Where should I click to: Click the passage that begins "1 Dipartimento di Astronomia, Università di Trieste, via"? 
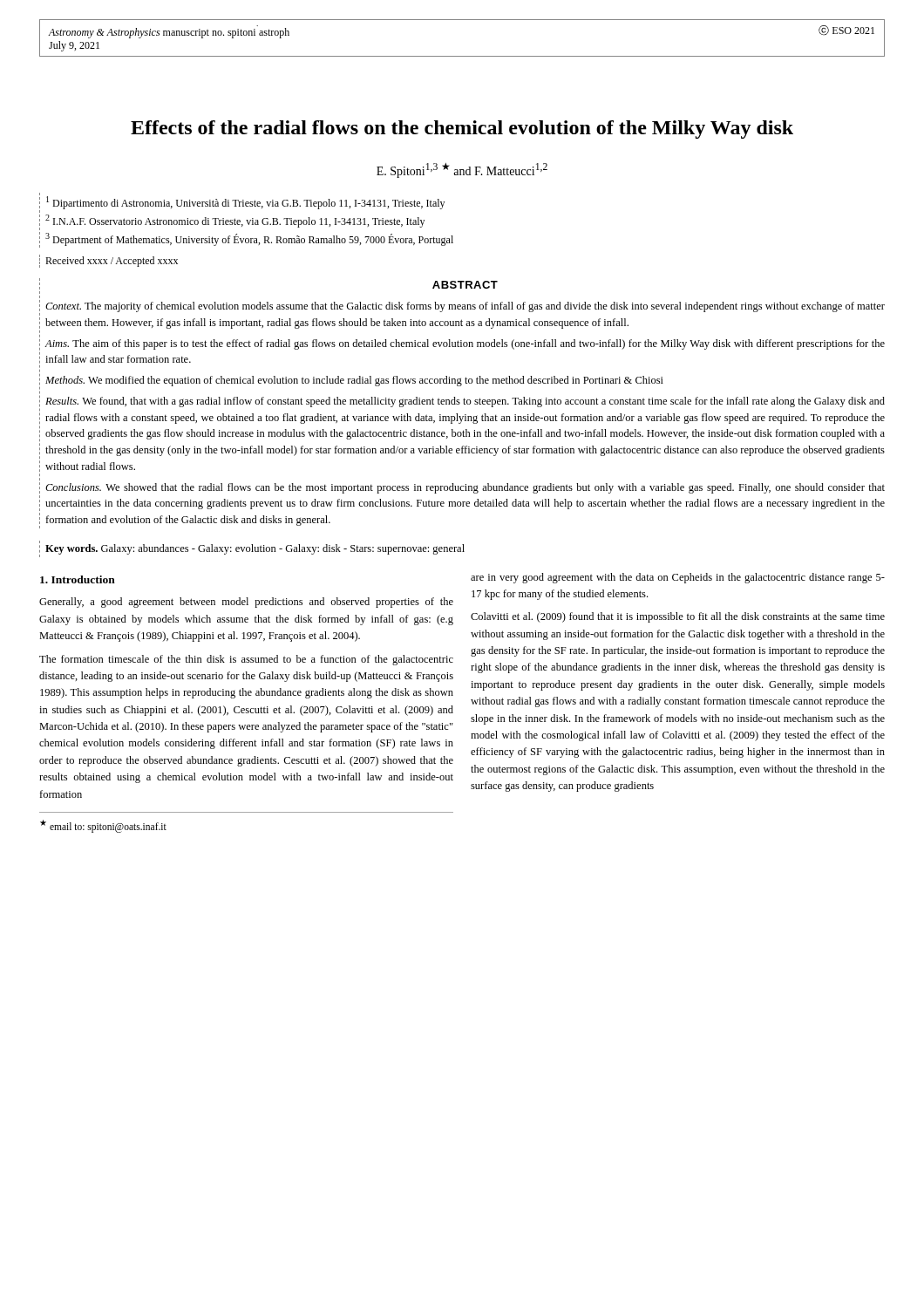coord(249,220)
